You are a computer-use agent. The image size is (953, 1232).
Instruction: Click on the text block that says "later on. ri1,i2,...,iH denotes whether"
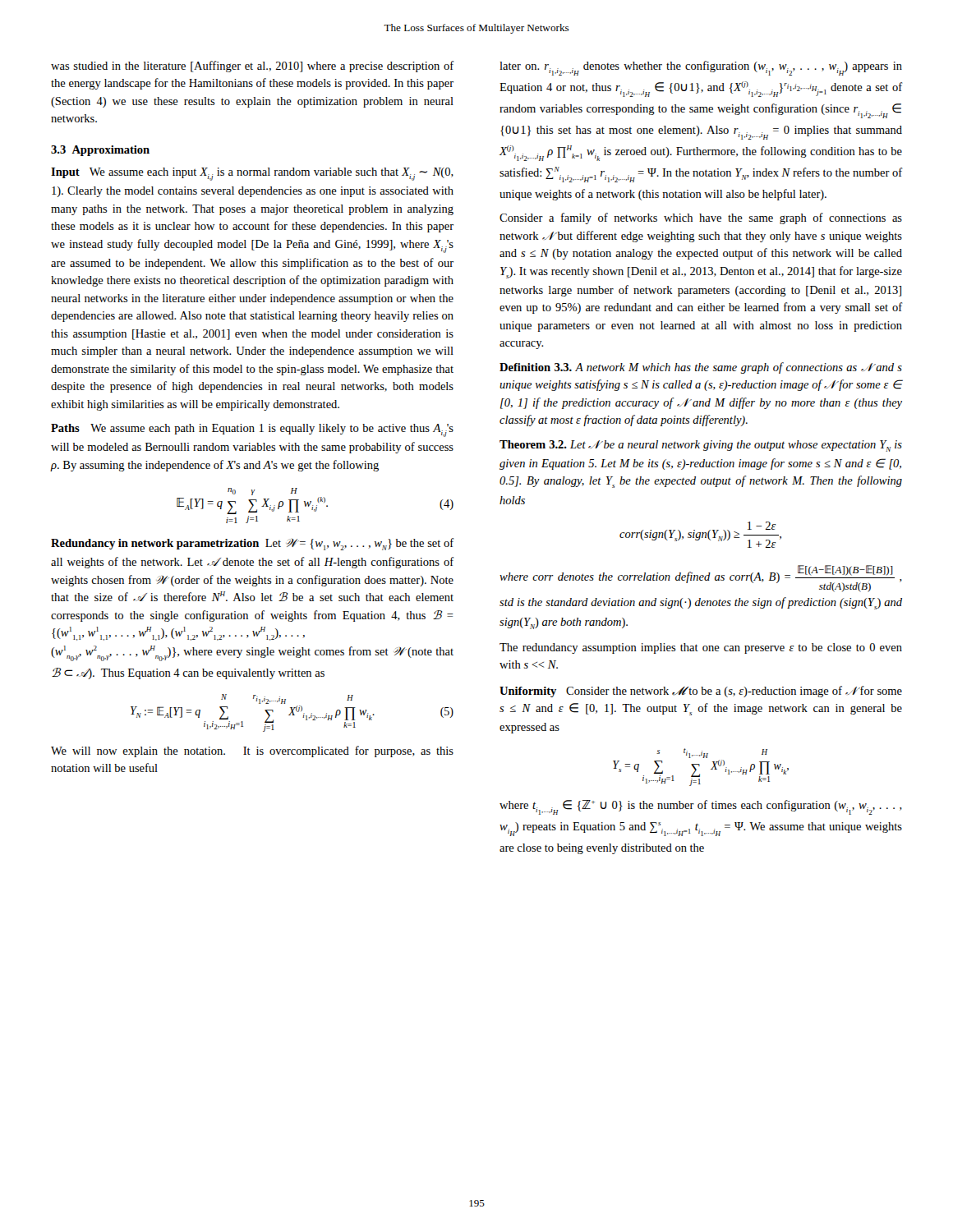[x=701, y=130]
